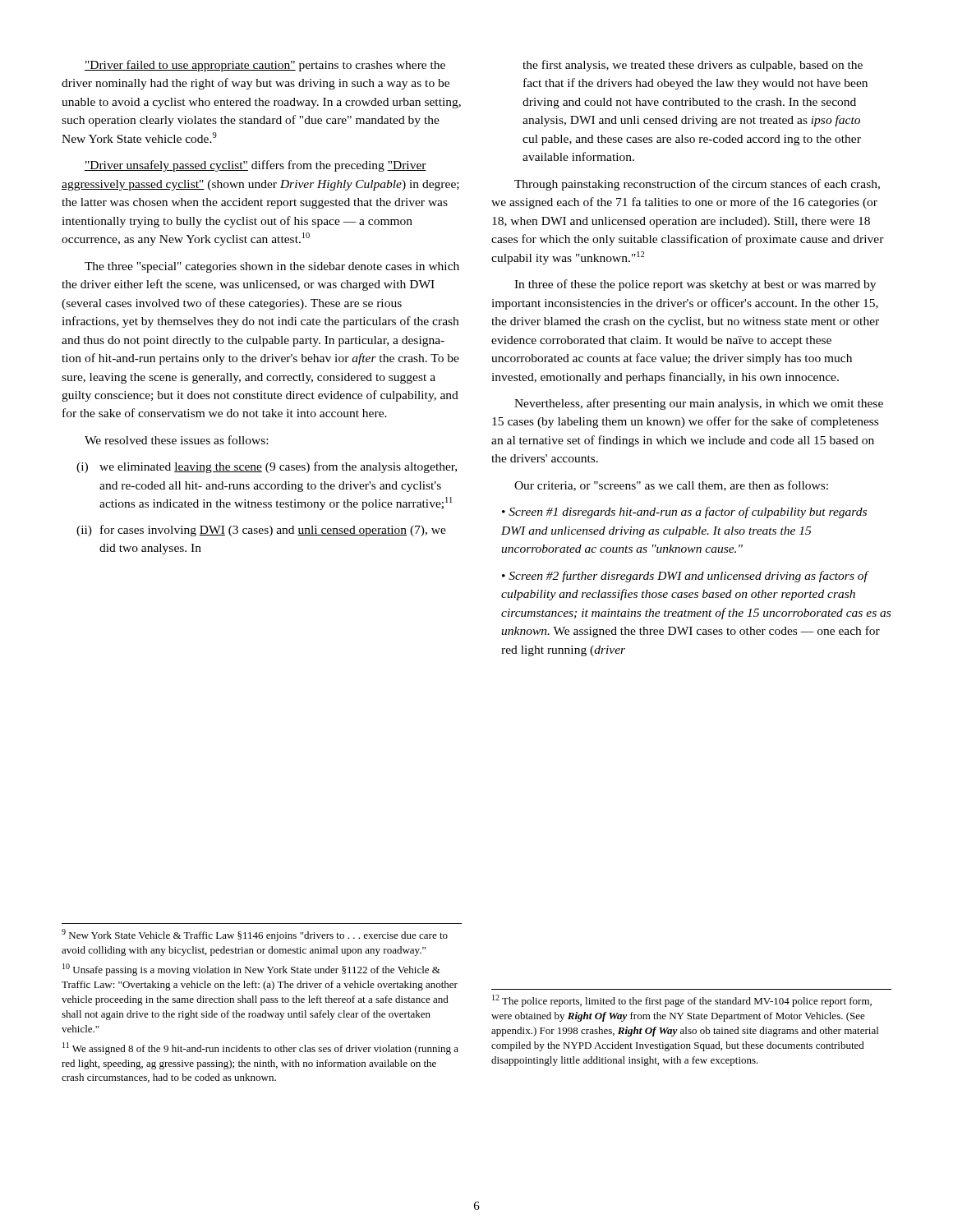Find the text block that reads "Nevertheless, after presenting our main"
This screenshot has height=1232, width=953.
(x=691, y=431)
